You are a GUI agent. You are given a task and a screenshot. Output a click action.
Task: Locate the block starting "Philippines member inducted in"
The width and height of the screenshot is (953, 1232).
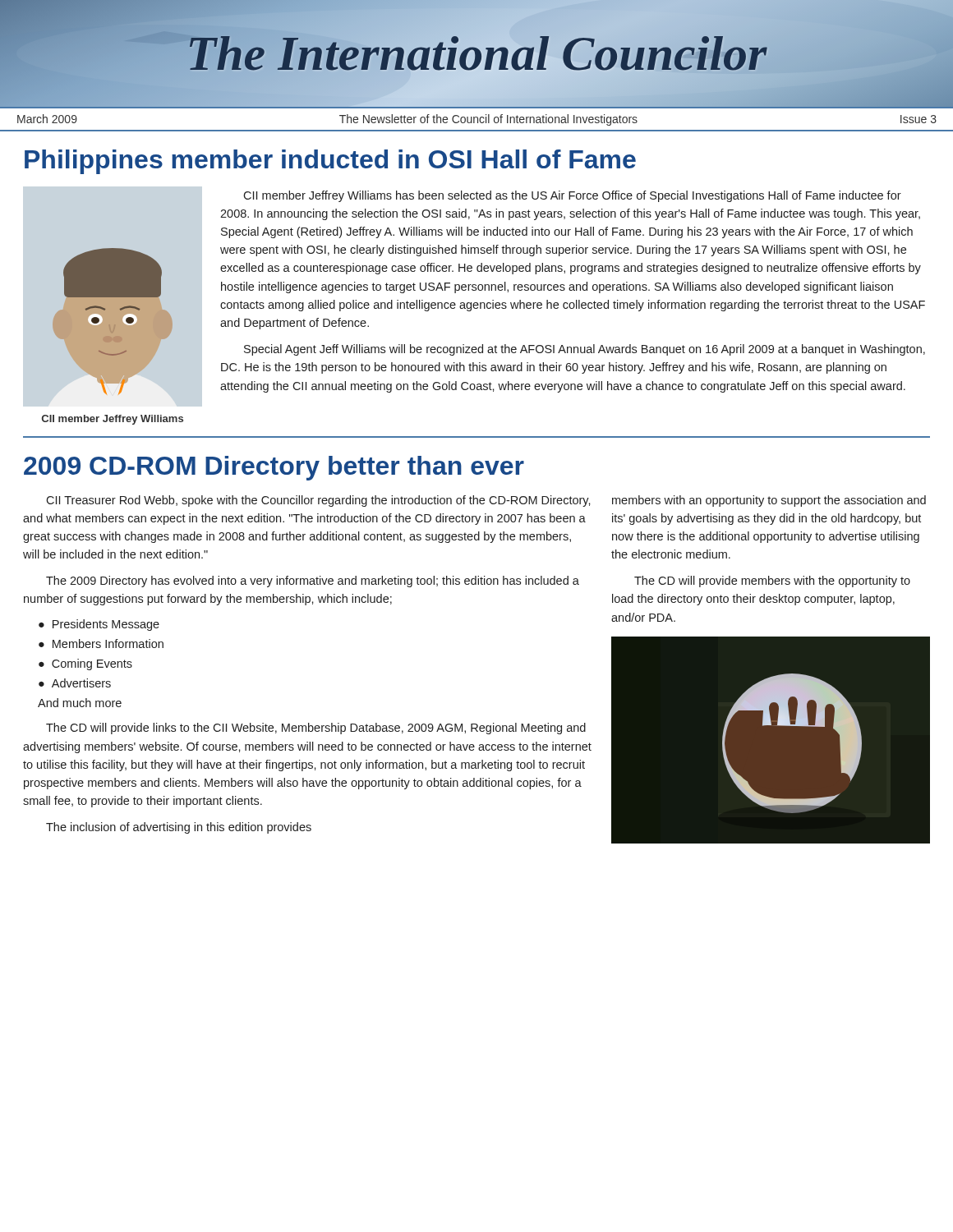(x=330, y=159)
